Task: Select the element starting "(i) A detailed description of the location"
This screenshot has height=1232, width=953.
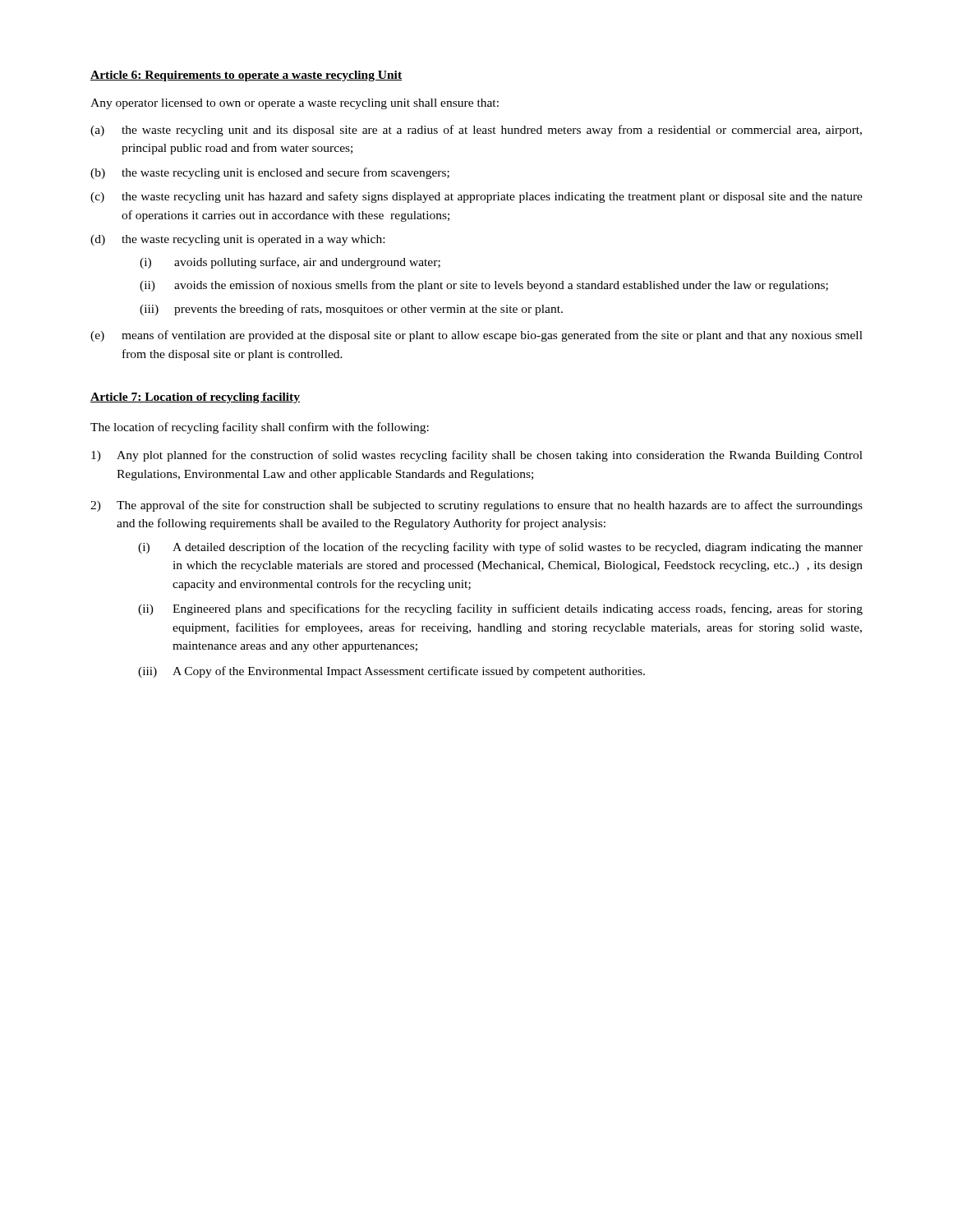Action: pos(500,566)
